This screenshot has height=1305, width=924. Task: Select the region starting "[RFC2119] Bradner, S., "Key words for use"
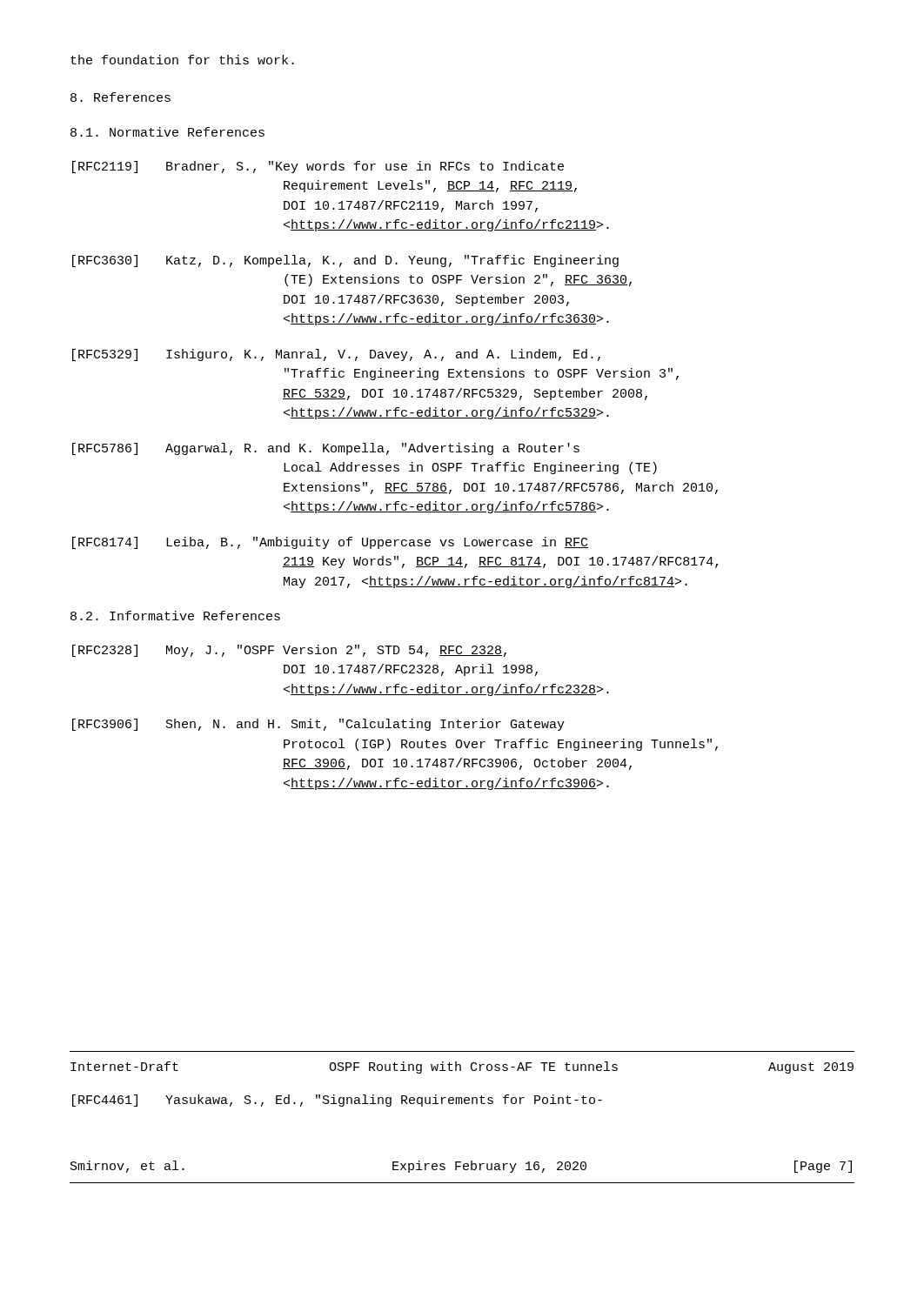462,197
